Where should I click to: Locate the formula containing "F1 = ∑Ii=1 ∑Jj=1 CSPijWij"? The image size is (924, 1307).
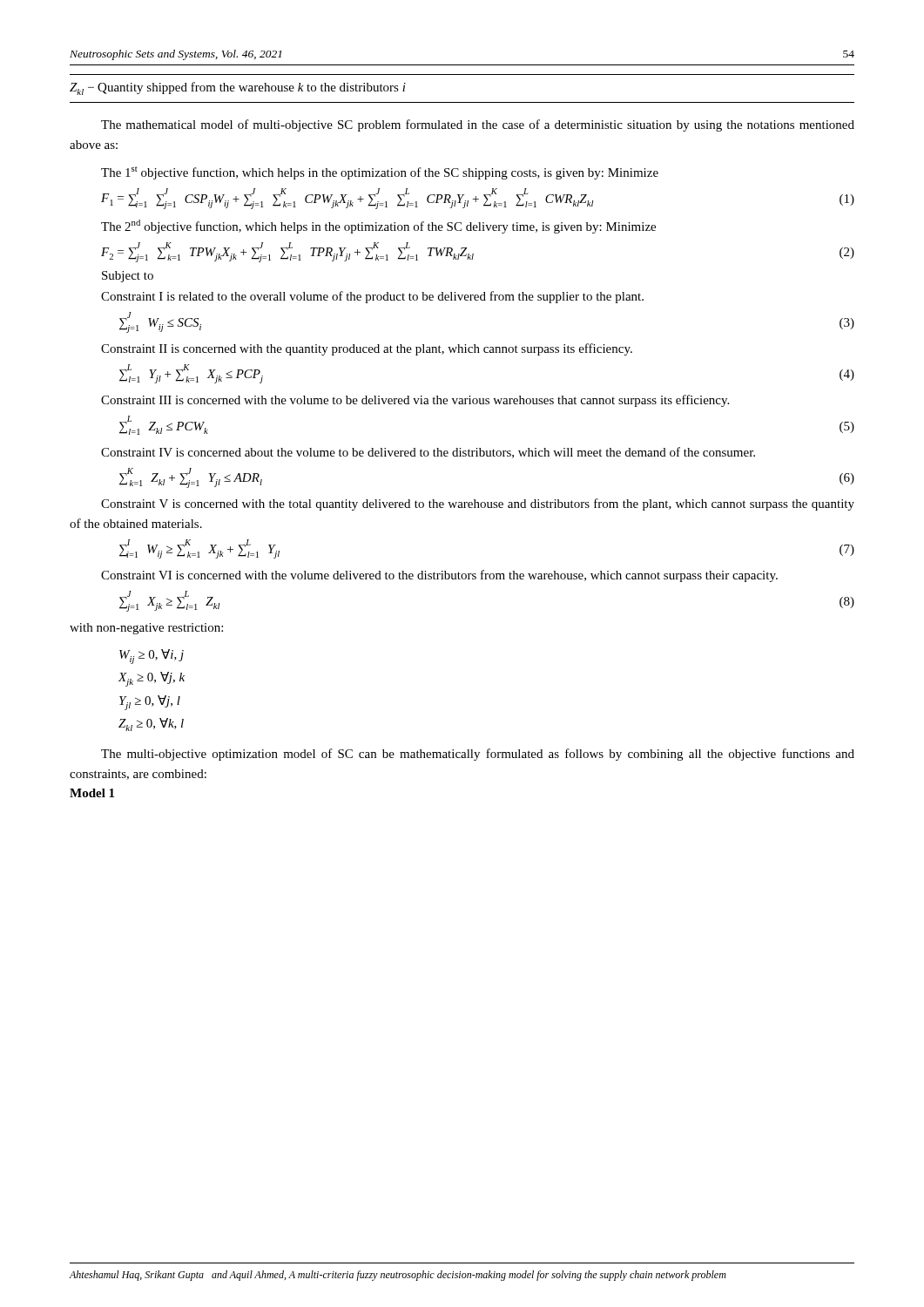click(x=462, y=199)
